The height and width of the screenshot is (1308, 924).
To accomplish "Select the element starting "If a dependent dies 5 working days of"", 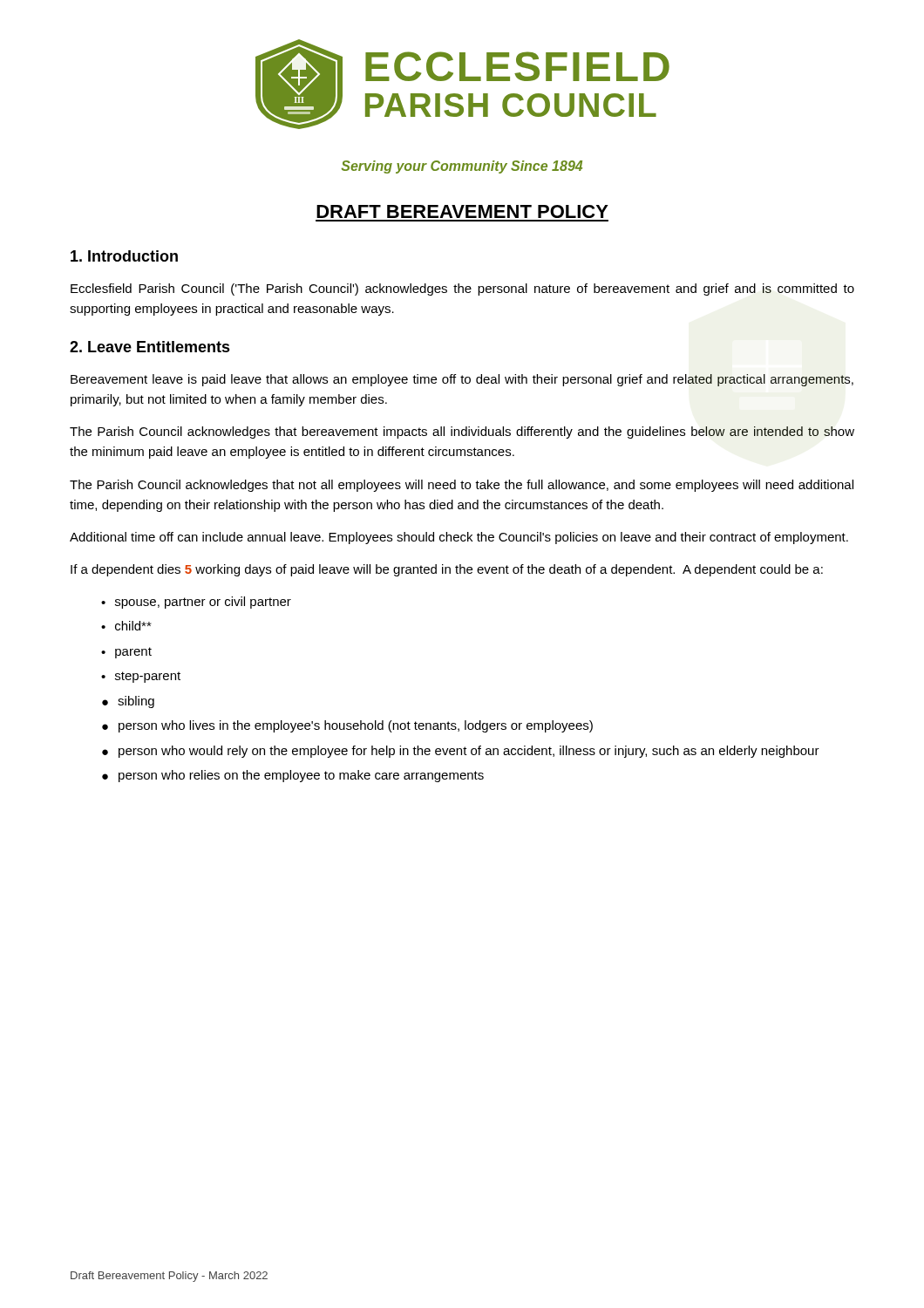I will pyautogui.click(x=447, y=569).
